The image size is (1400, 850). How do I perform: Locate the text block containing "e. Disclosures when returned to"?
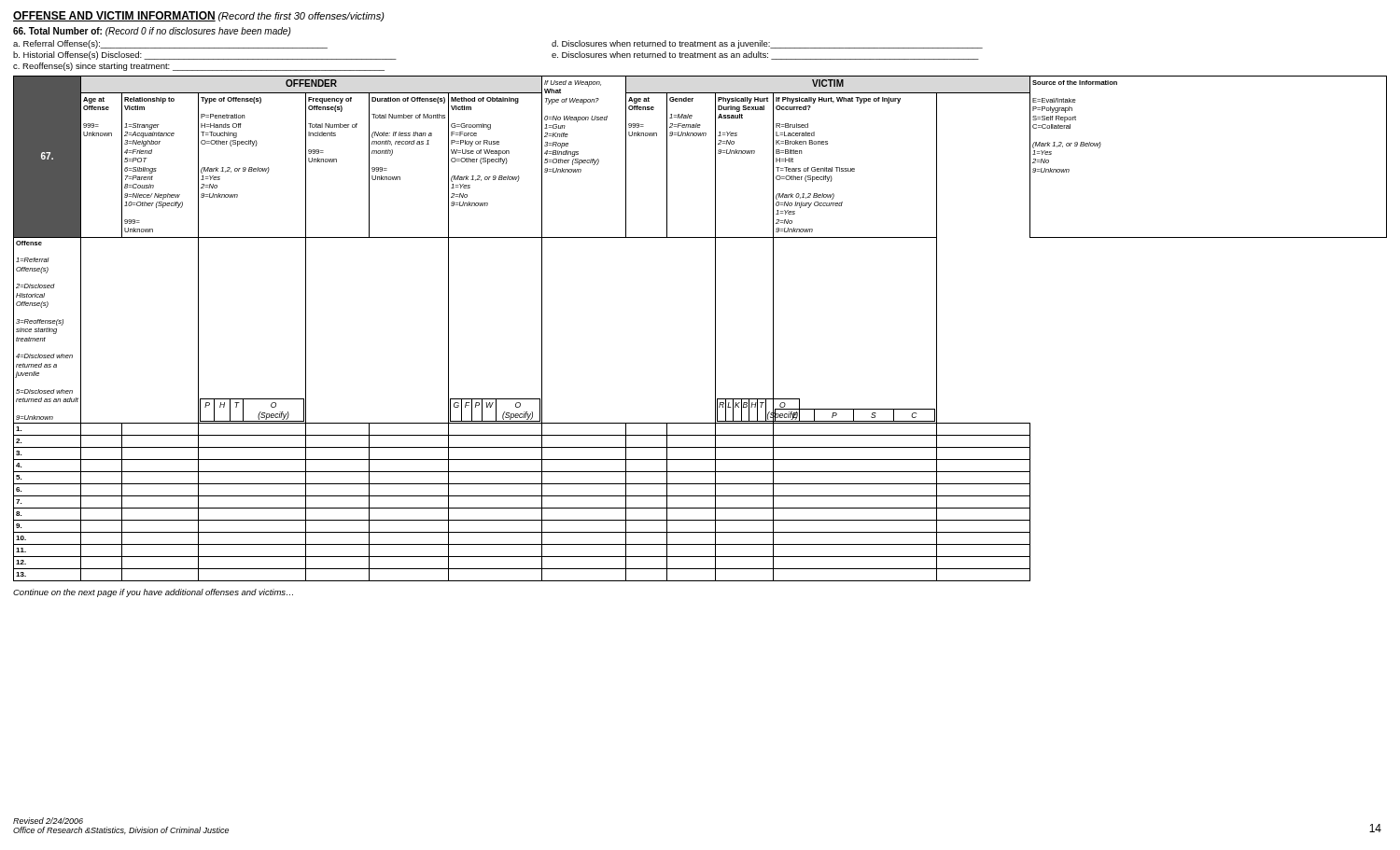click(x=765, y=55)
